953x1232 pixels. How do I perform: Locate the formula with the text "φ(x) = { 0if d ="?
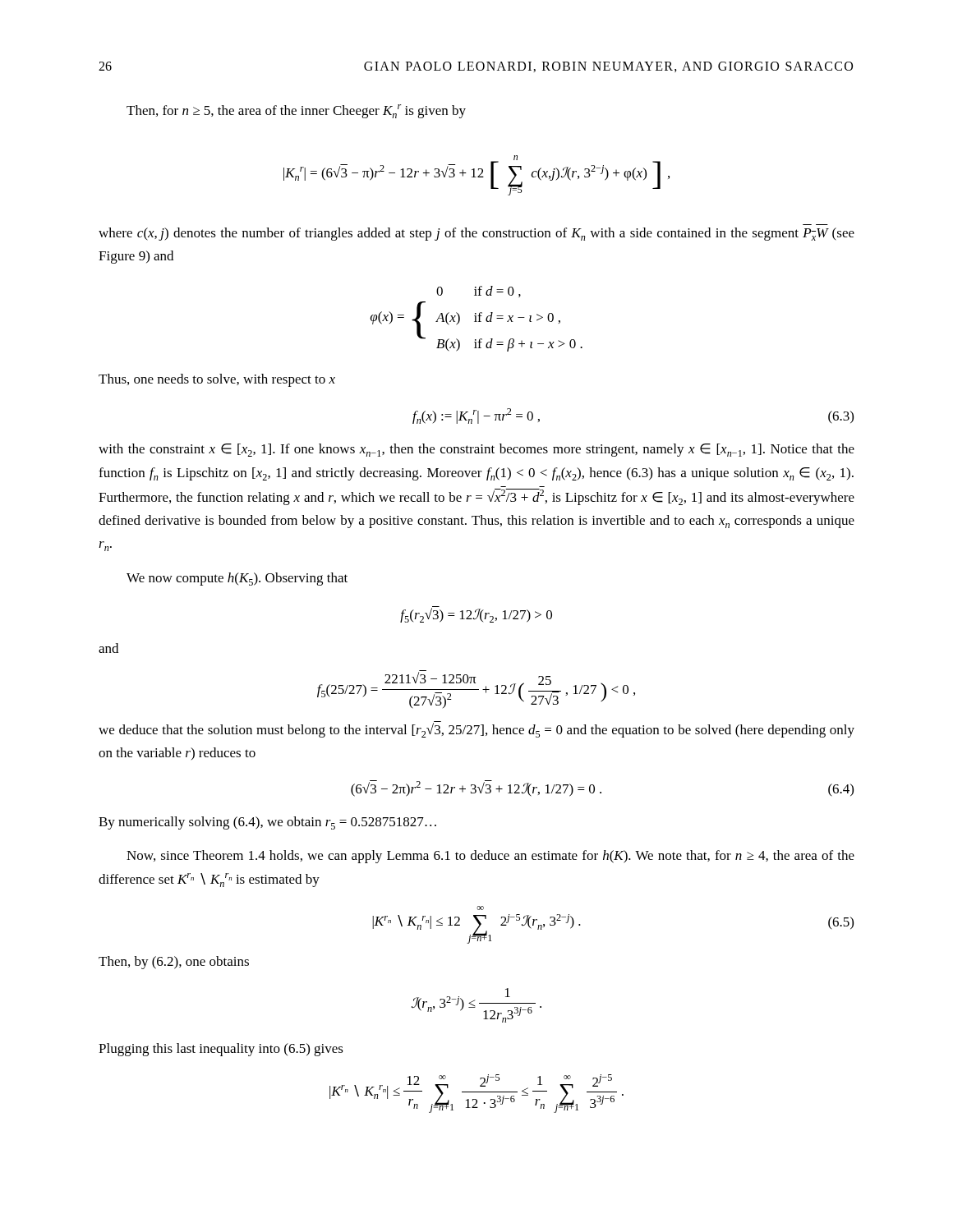click(476, 318)
